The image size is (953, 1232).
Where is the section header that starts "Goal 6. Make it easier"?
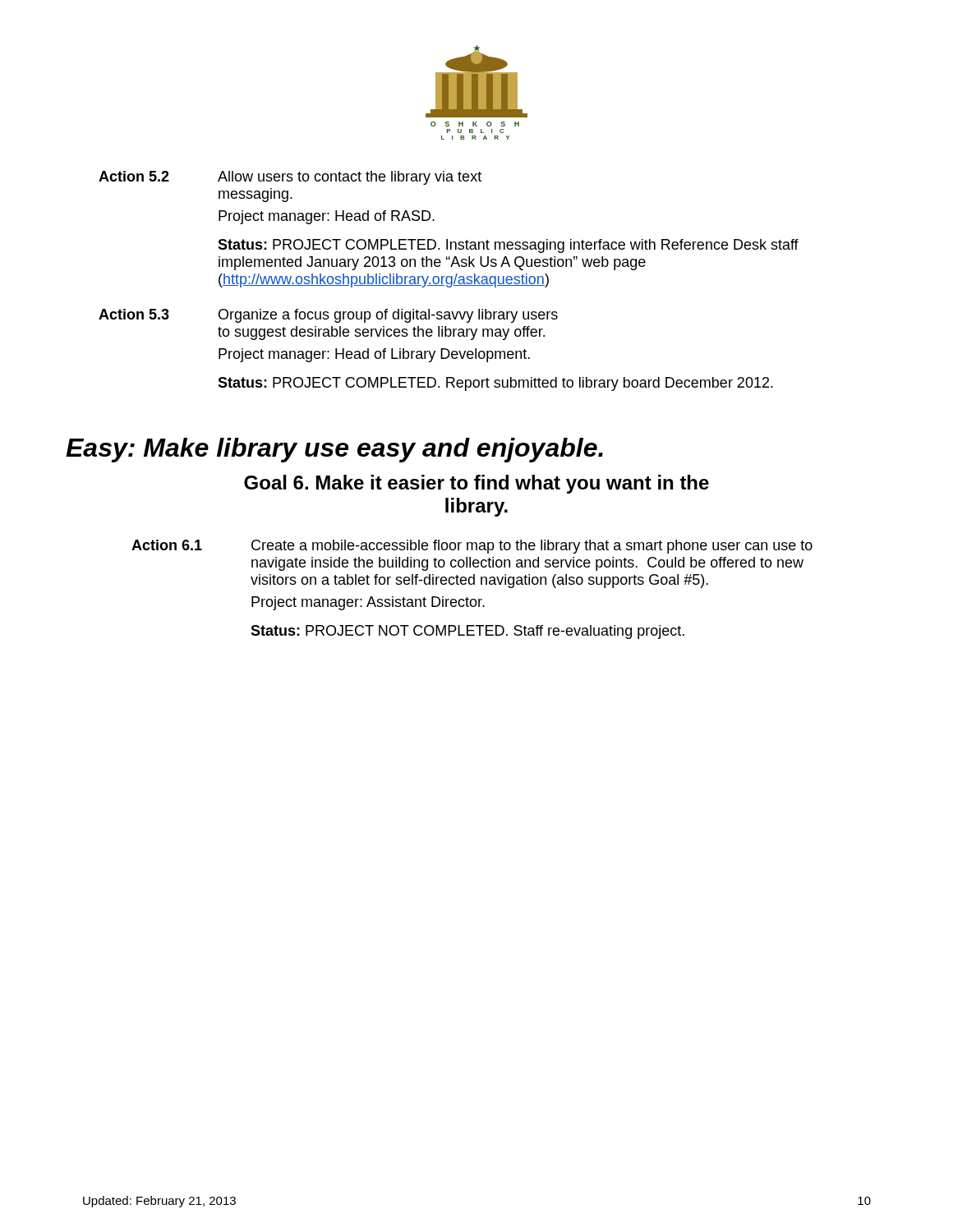coord(476,494)
